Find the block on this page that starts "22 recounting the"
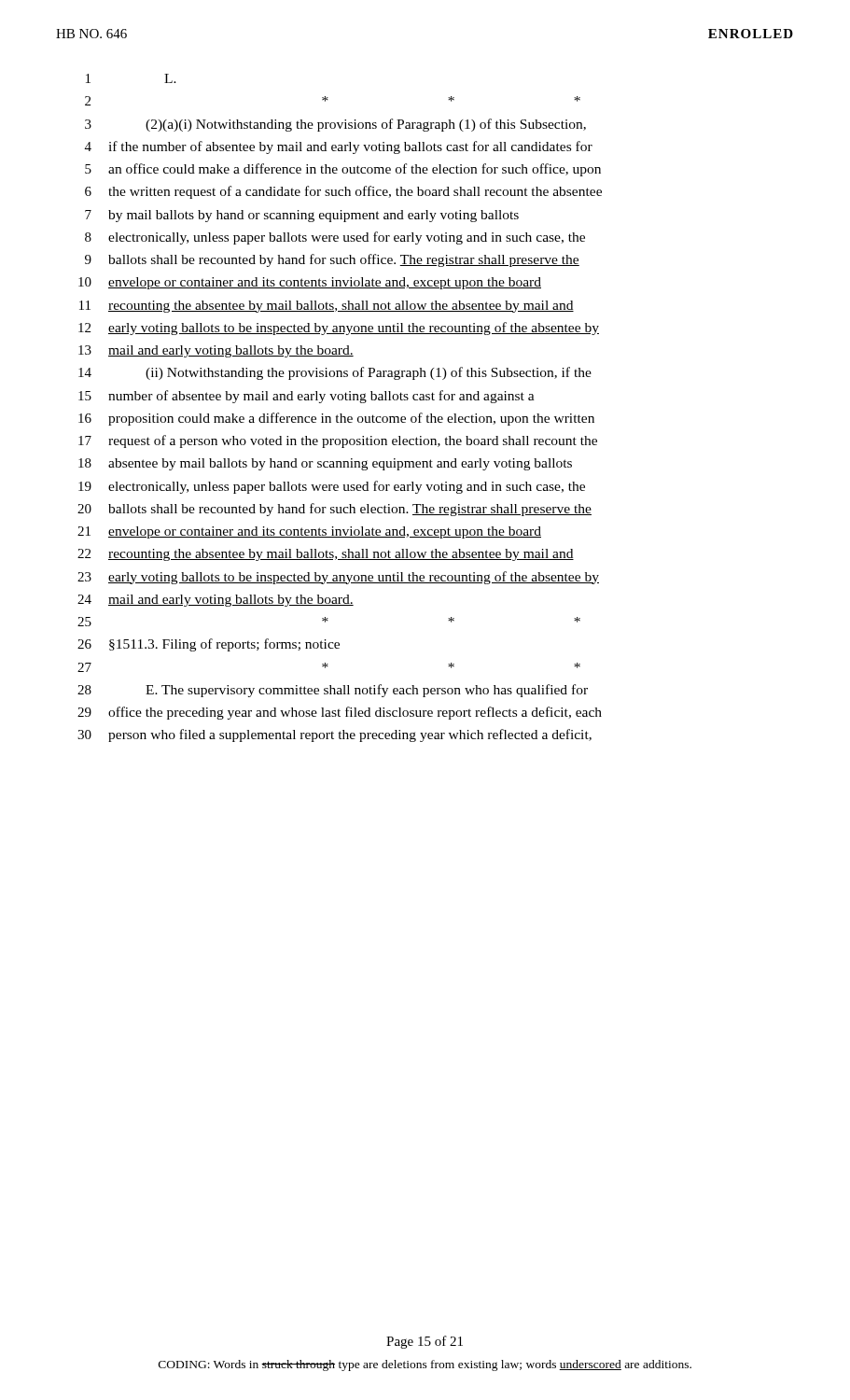The height and width of the screenshot is (1400, 850). [425, 554]
